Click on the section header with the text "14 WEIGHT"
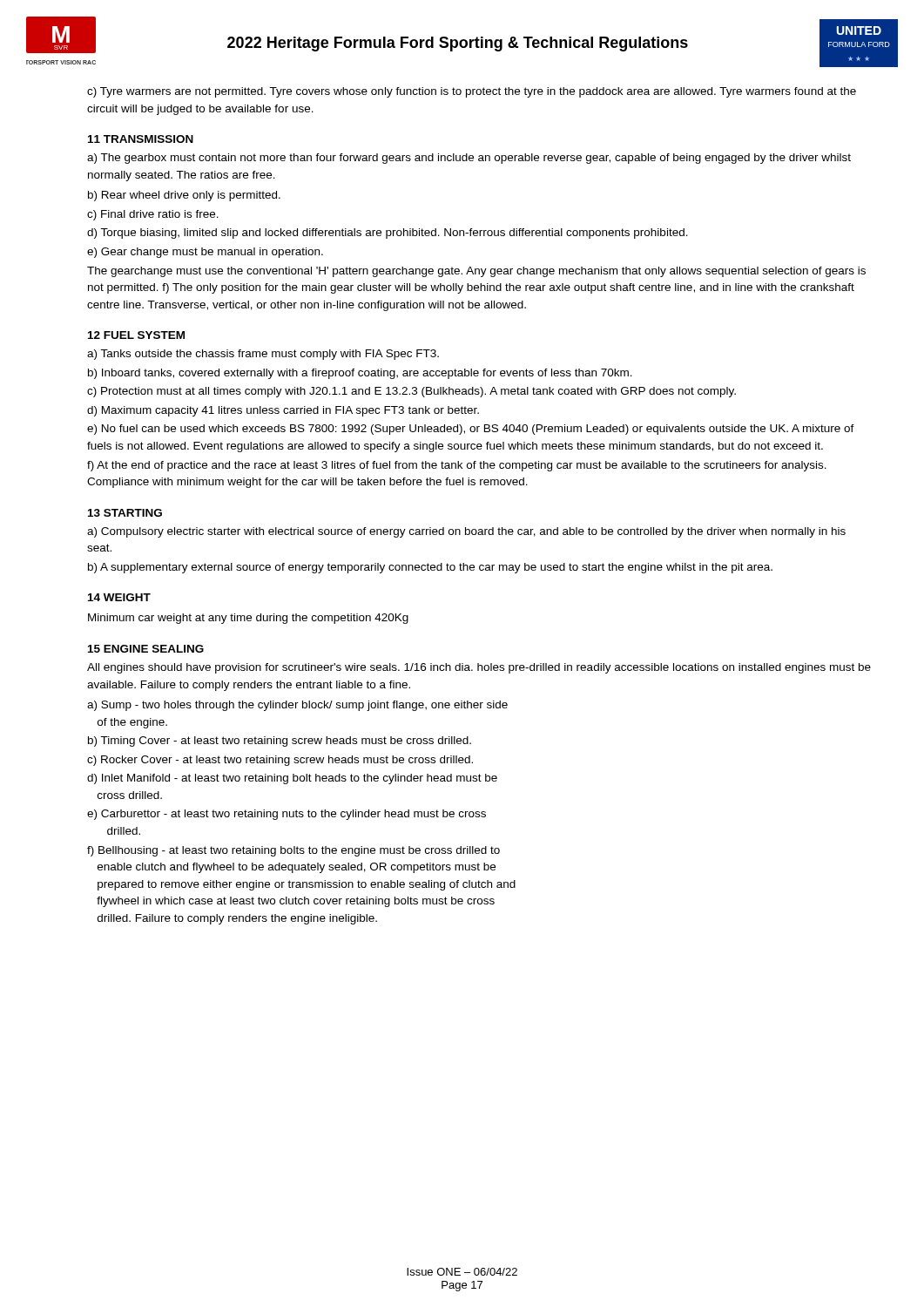The height and width of the screenshot is (1307, 924). tap(119, 598)
